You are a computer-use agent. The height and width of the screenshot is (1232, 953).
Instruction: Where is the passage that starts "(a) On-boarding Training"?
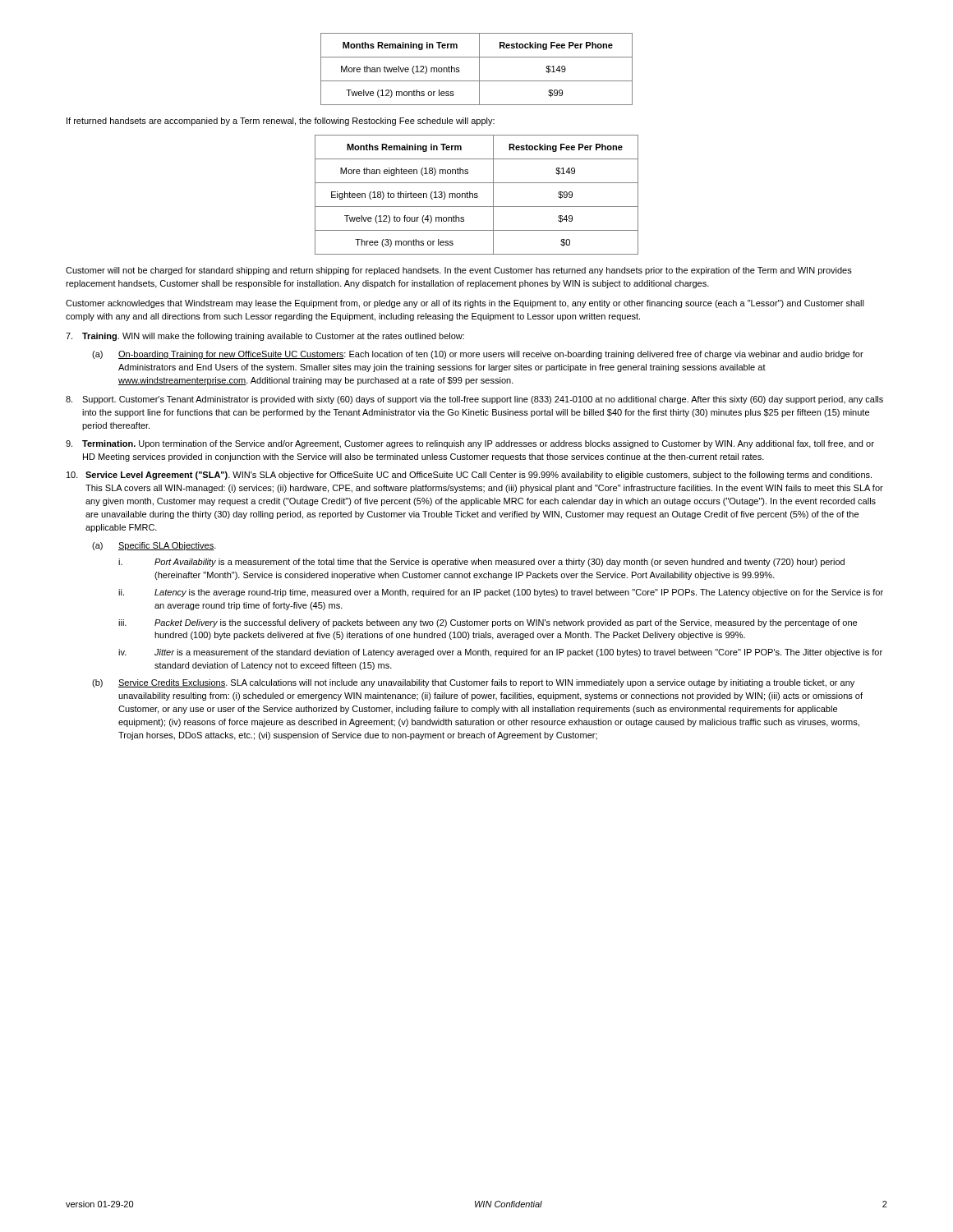click(490, 368)
